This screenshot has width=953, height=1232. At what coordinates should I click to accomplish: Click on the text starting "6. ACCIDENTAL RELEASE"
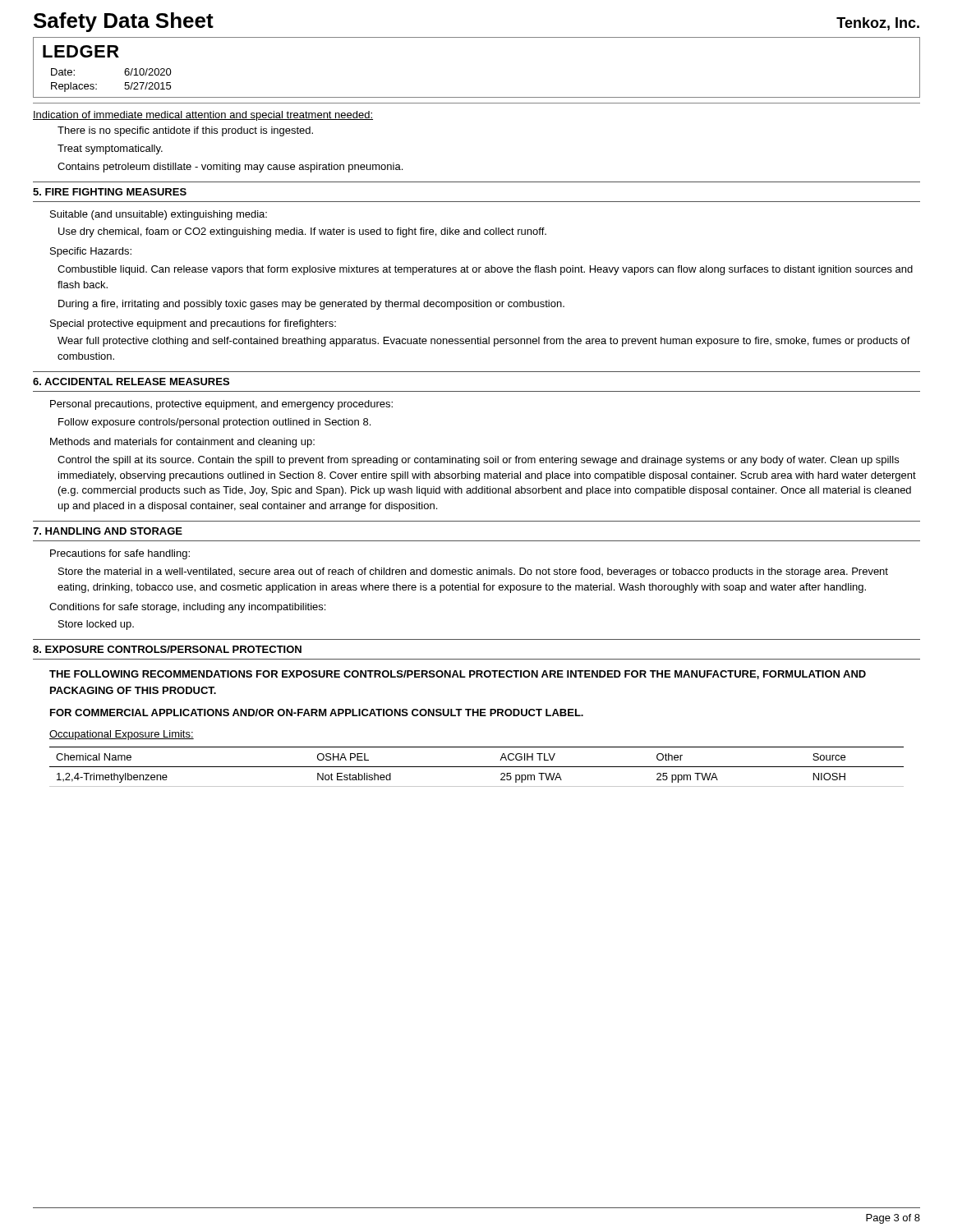tap(131, 382)
